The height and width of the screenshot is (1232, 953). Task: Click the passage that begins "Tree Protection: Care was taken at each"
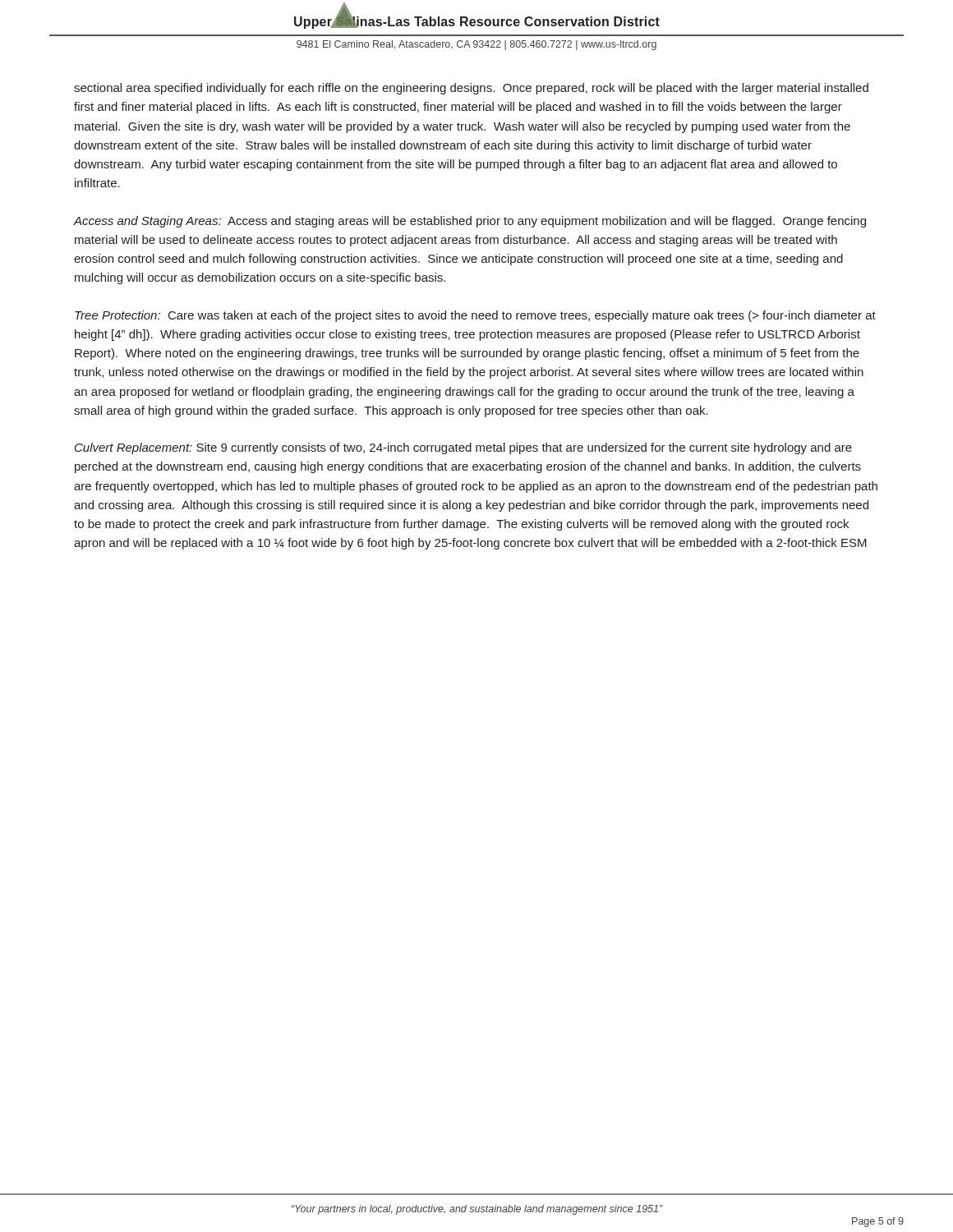tap(475, 362)
